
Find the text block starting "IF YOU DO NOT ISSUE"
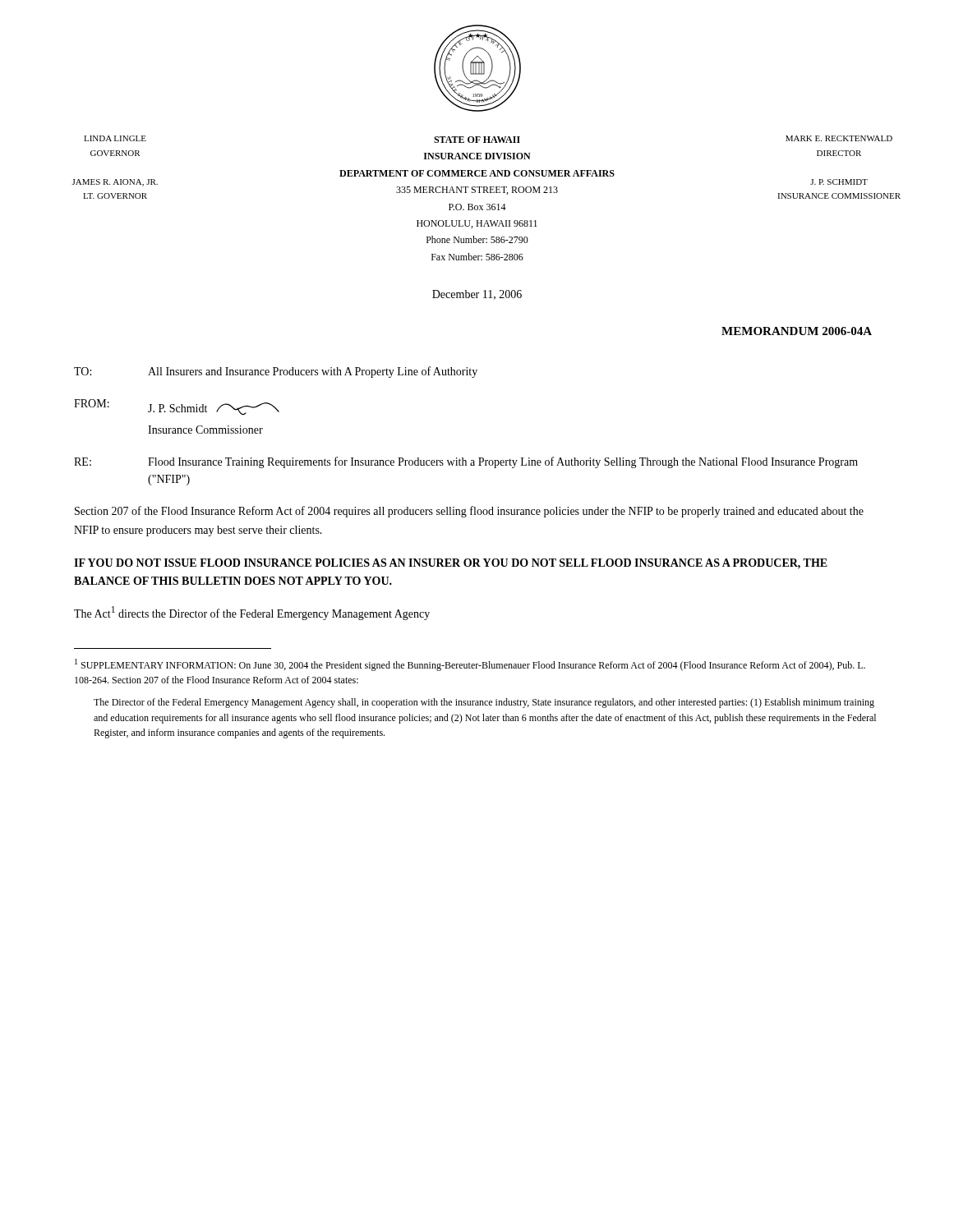(x=451, y=572)
